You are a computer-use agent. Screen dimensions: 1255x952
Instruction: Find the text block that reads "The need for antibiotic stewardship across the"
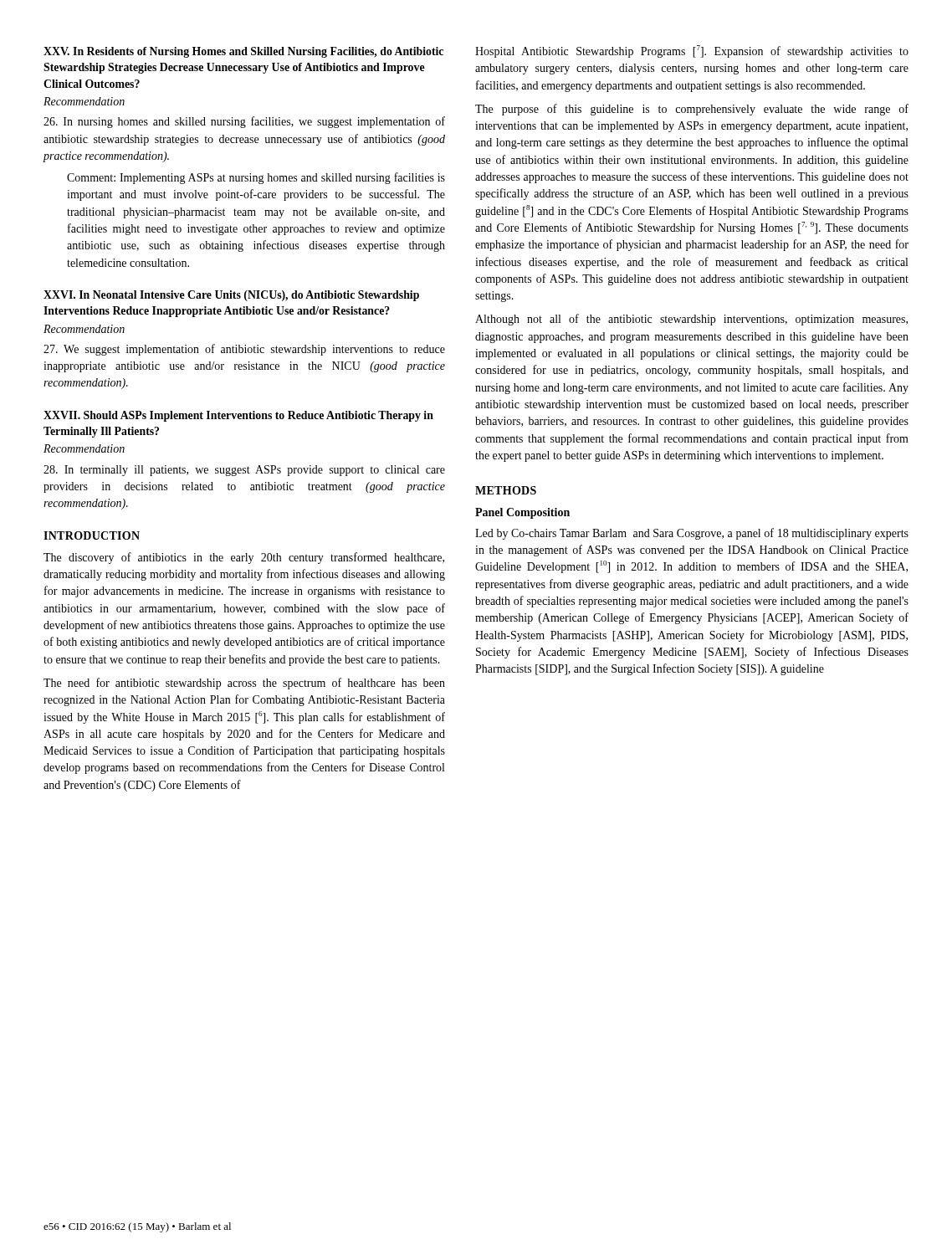pyautogui.click(x=244, y=734)
